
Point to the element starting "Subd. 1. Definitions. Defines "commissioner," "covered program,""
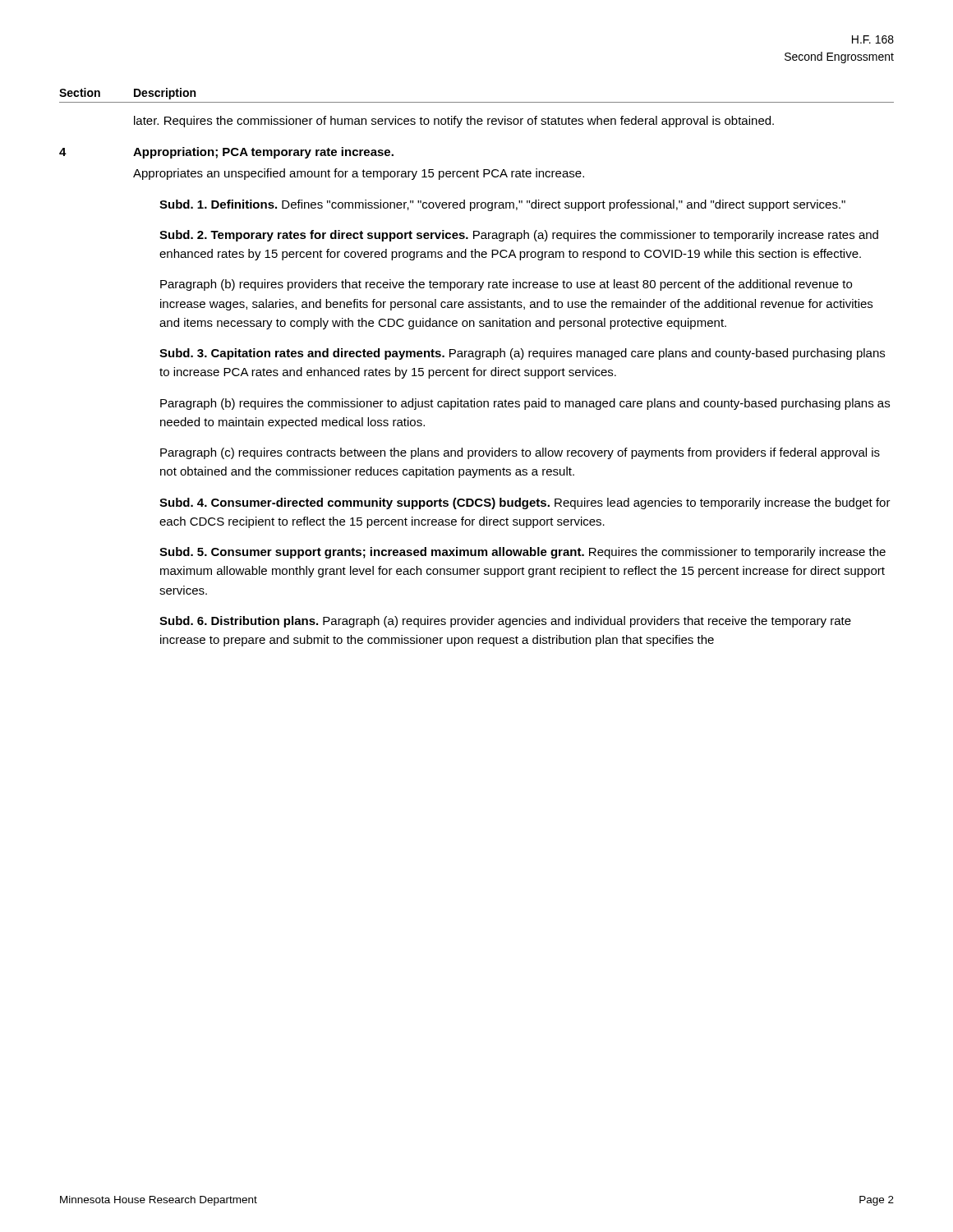click(503, 204)
